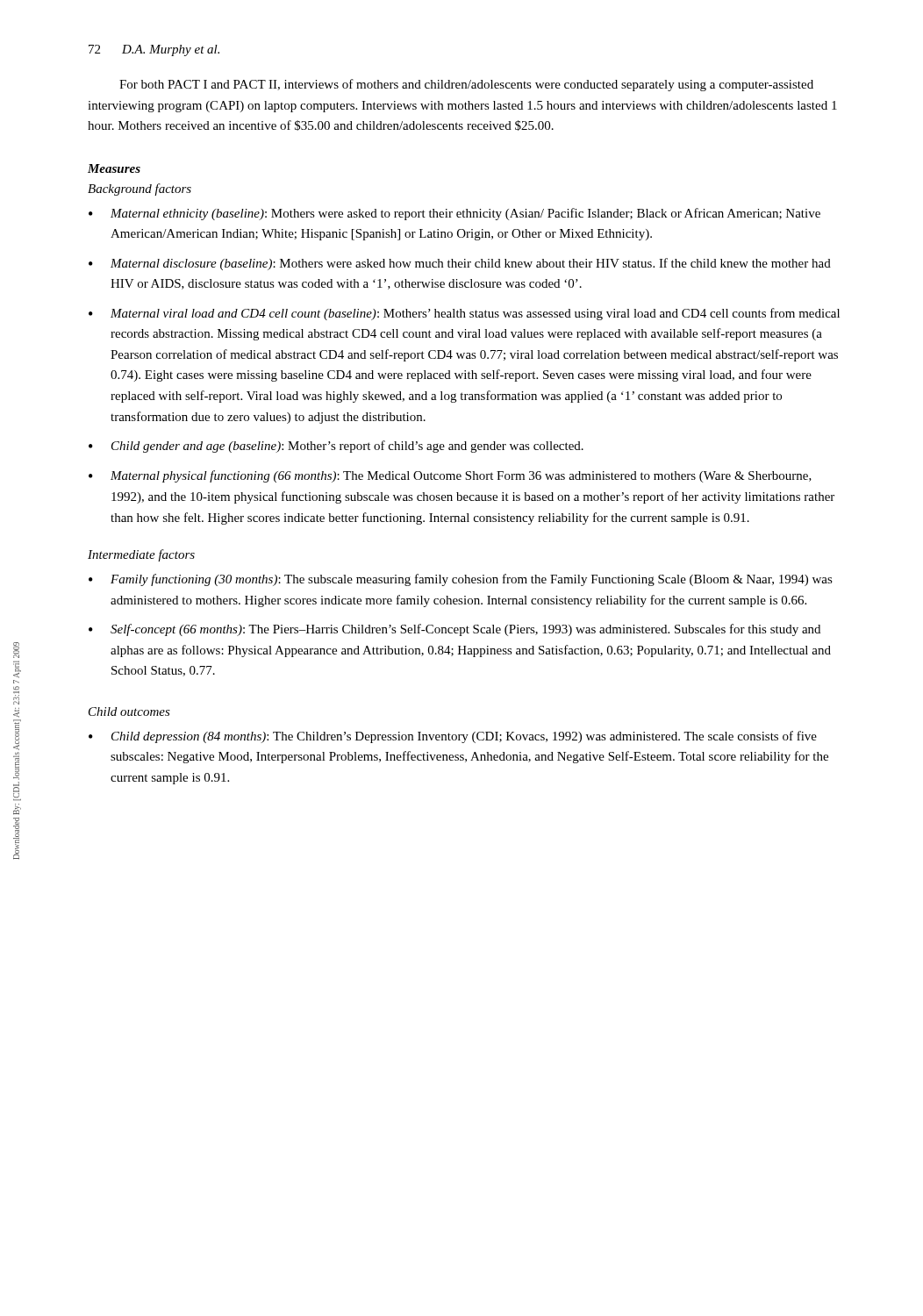
Task: Click on the passage starting "• Maternal ethnicity (baseline): Mothers were asked"
Action: click(x=465, y=224)
